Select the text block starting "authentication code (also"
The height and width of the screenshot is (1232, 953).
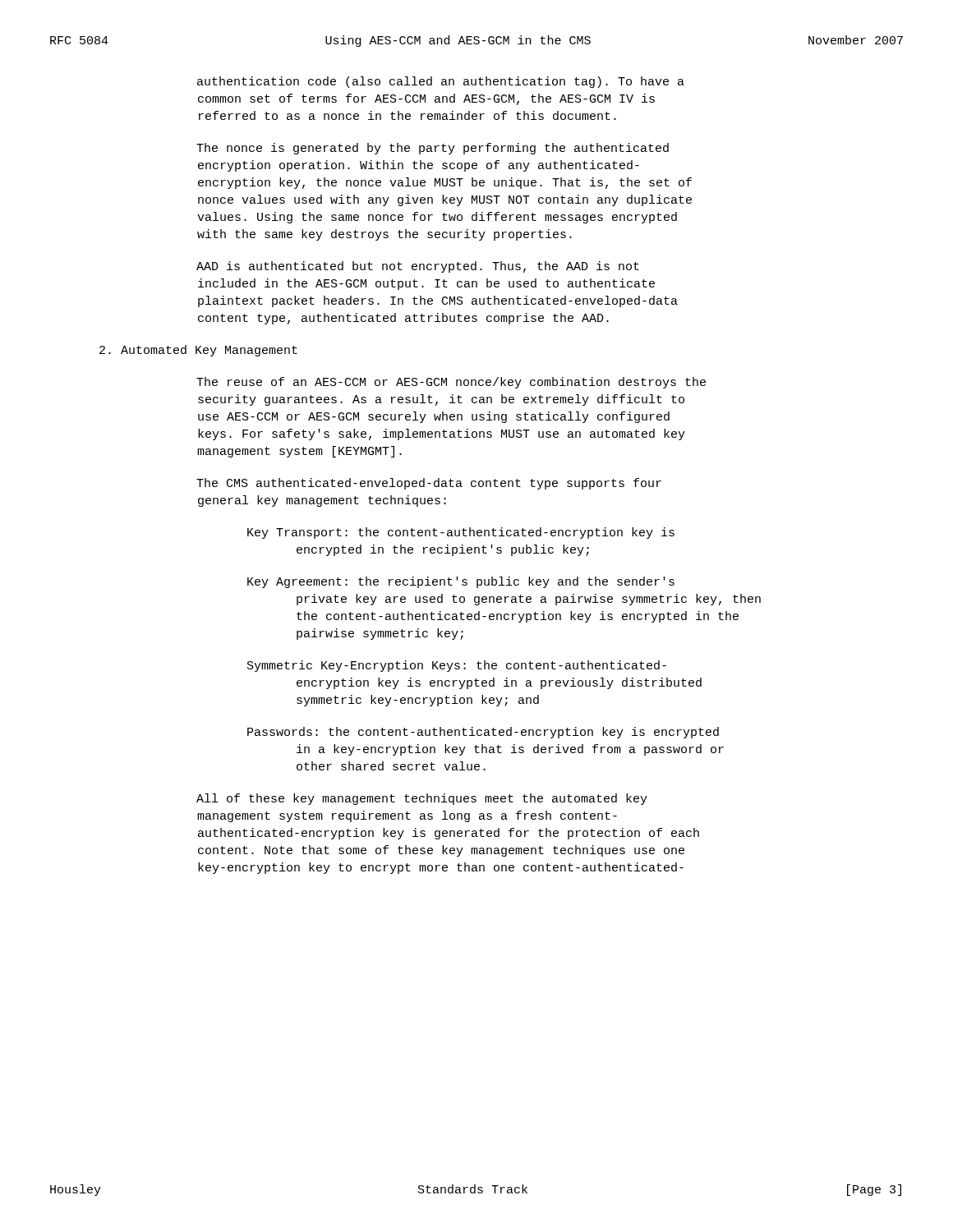[440, 100]
